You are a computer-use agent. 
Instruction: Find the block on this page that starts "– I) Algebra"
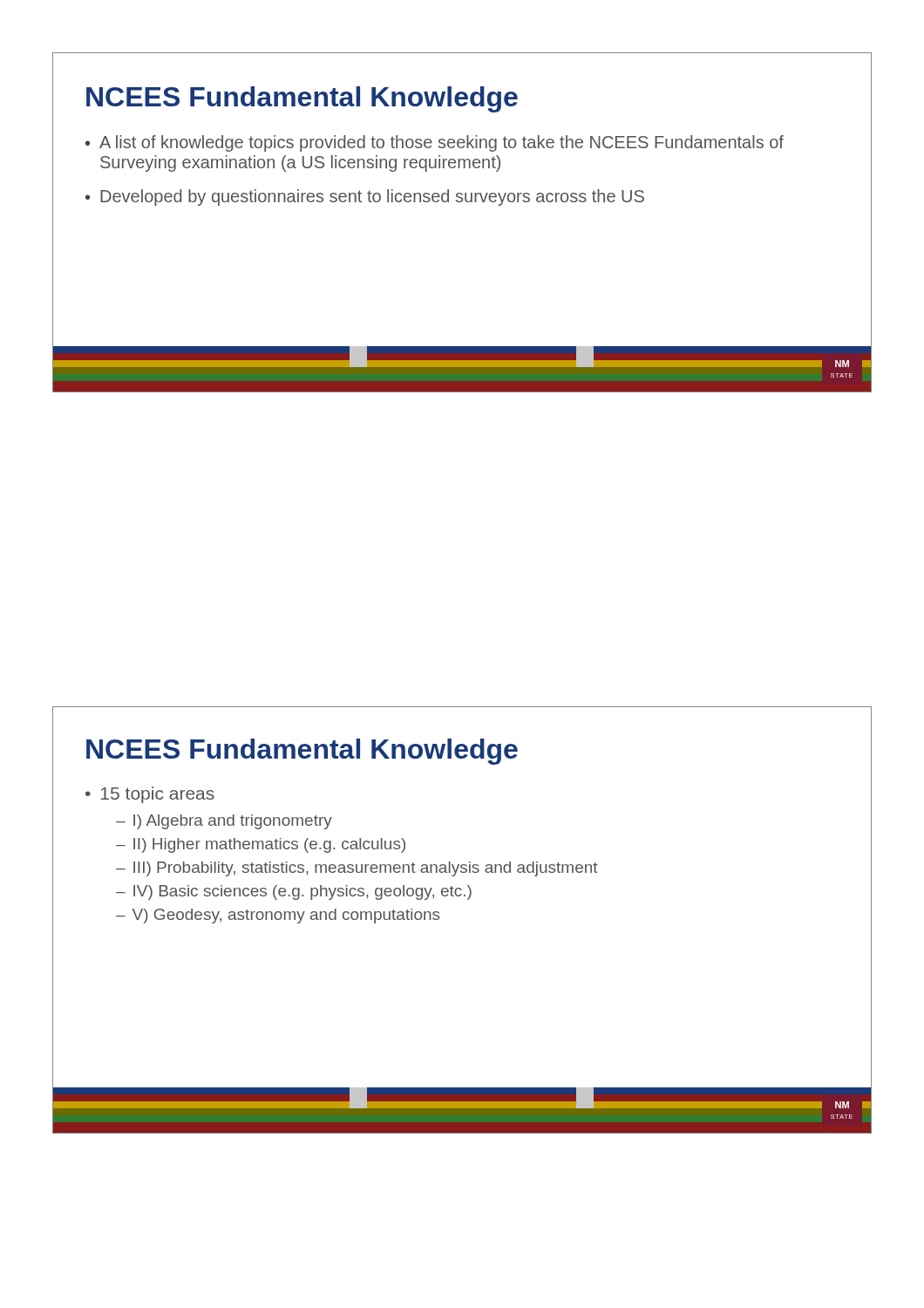224,821
